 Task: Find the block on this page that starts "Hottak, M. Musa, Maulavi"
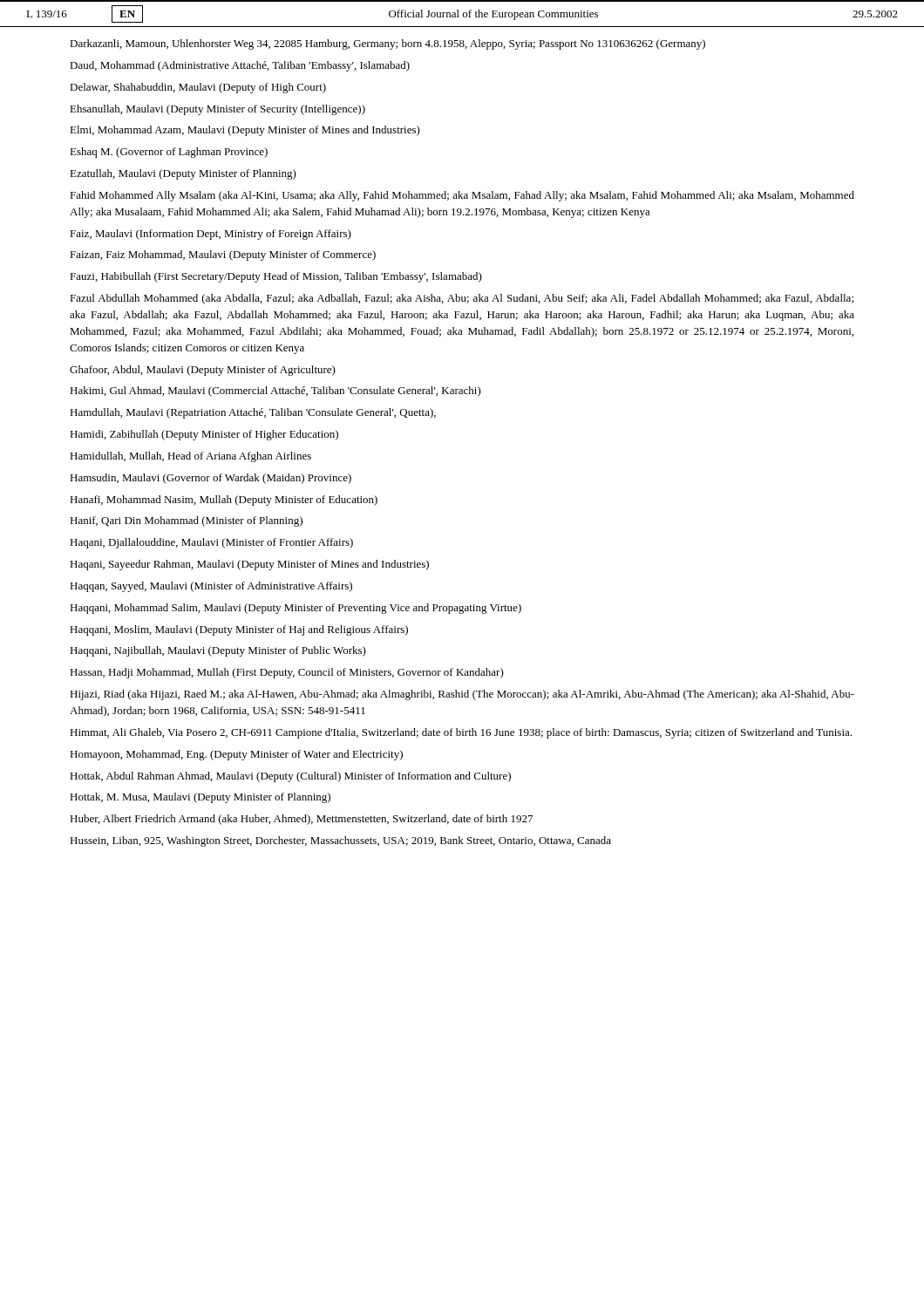pos(200,797)
